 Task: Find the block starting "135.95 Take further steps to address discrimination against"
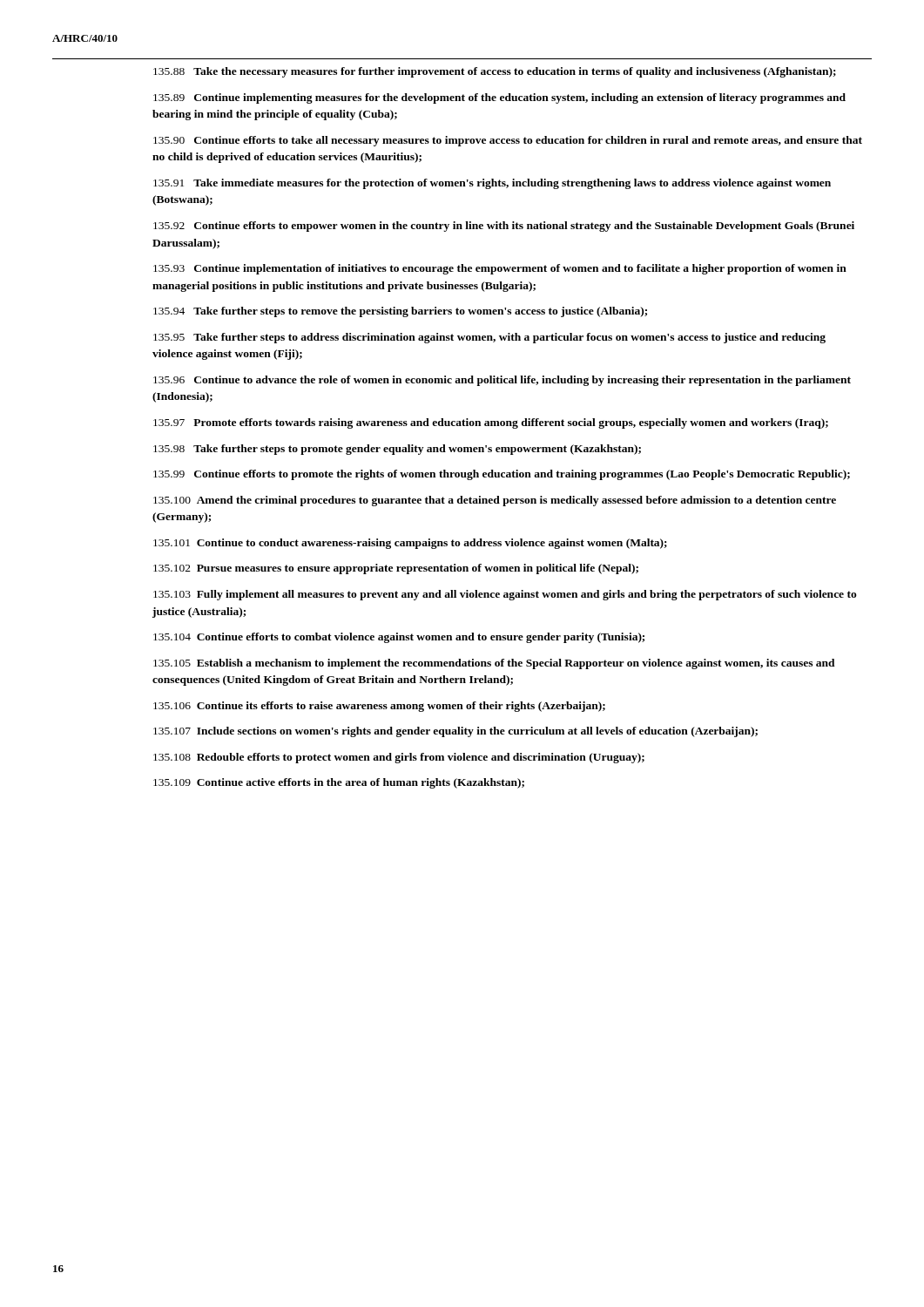[x=489, y=345]
